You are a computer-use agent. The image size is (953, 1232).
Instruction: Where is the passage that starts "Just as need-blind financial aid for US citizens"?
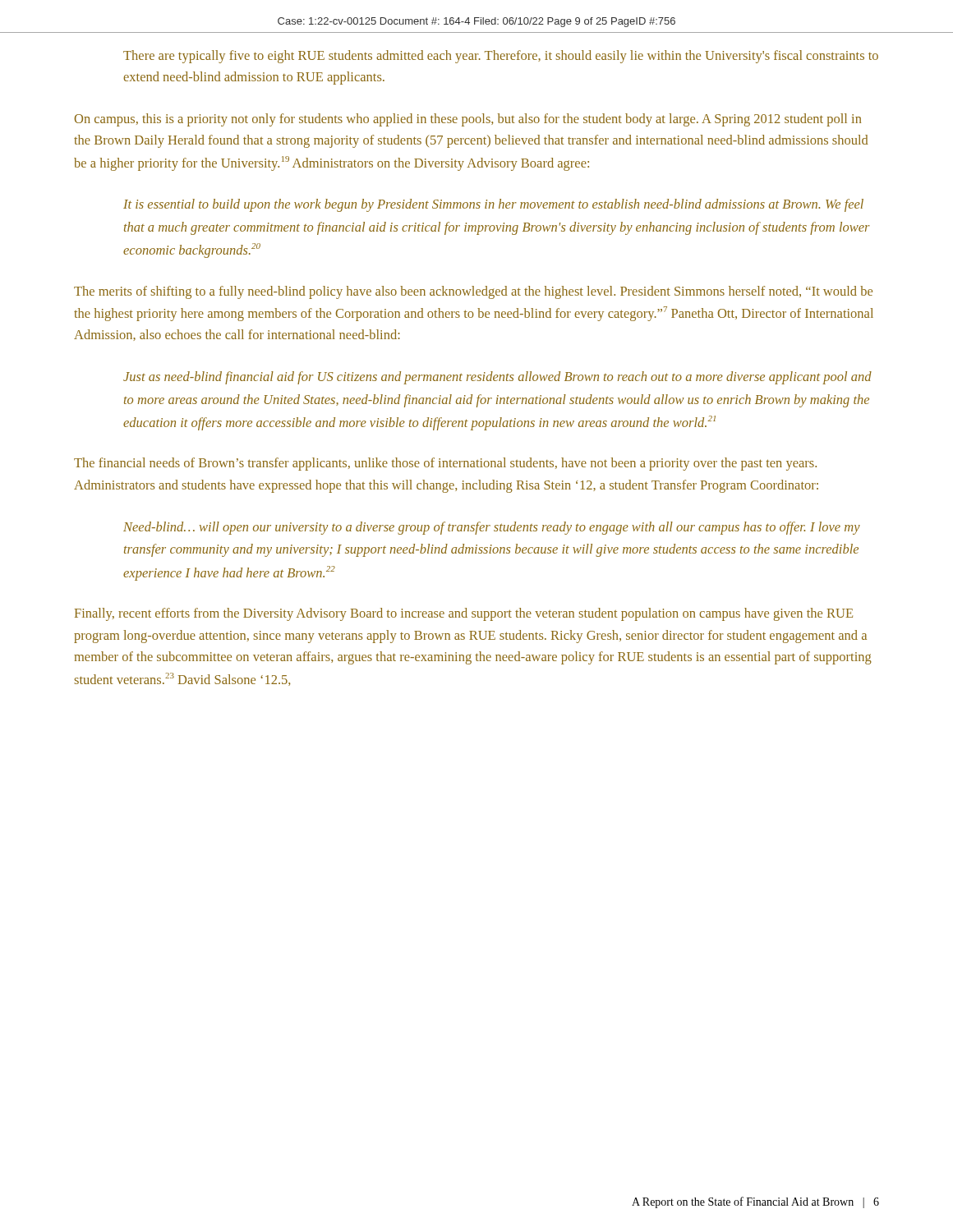(x=501, y=399)
